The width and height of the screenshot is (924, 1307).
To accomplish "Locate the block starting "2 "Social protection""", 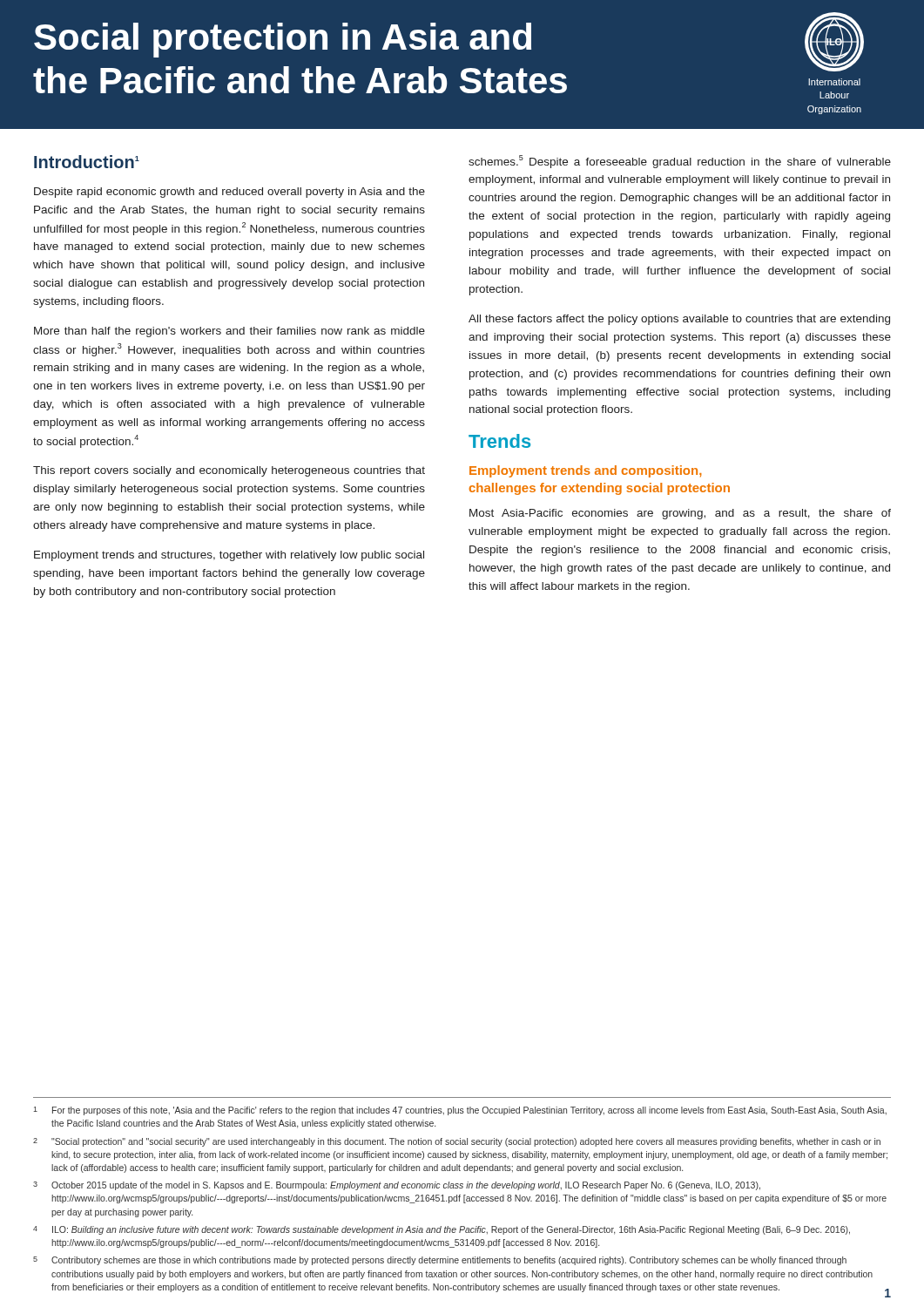I will tap(462, 1155).
